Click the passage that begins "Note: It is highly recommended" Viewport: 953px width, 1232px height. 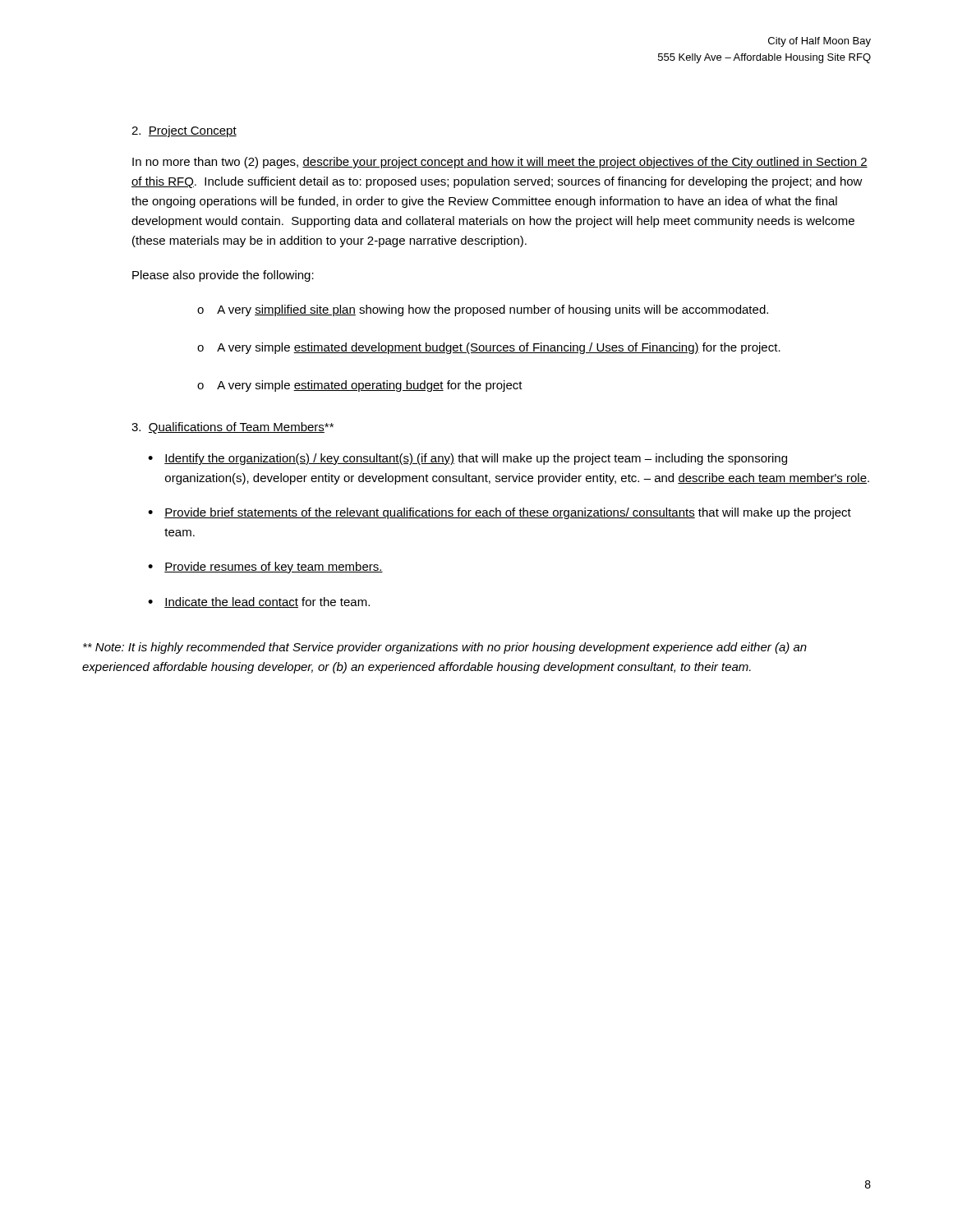point(445,657)
